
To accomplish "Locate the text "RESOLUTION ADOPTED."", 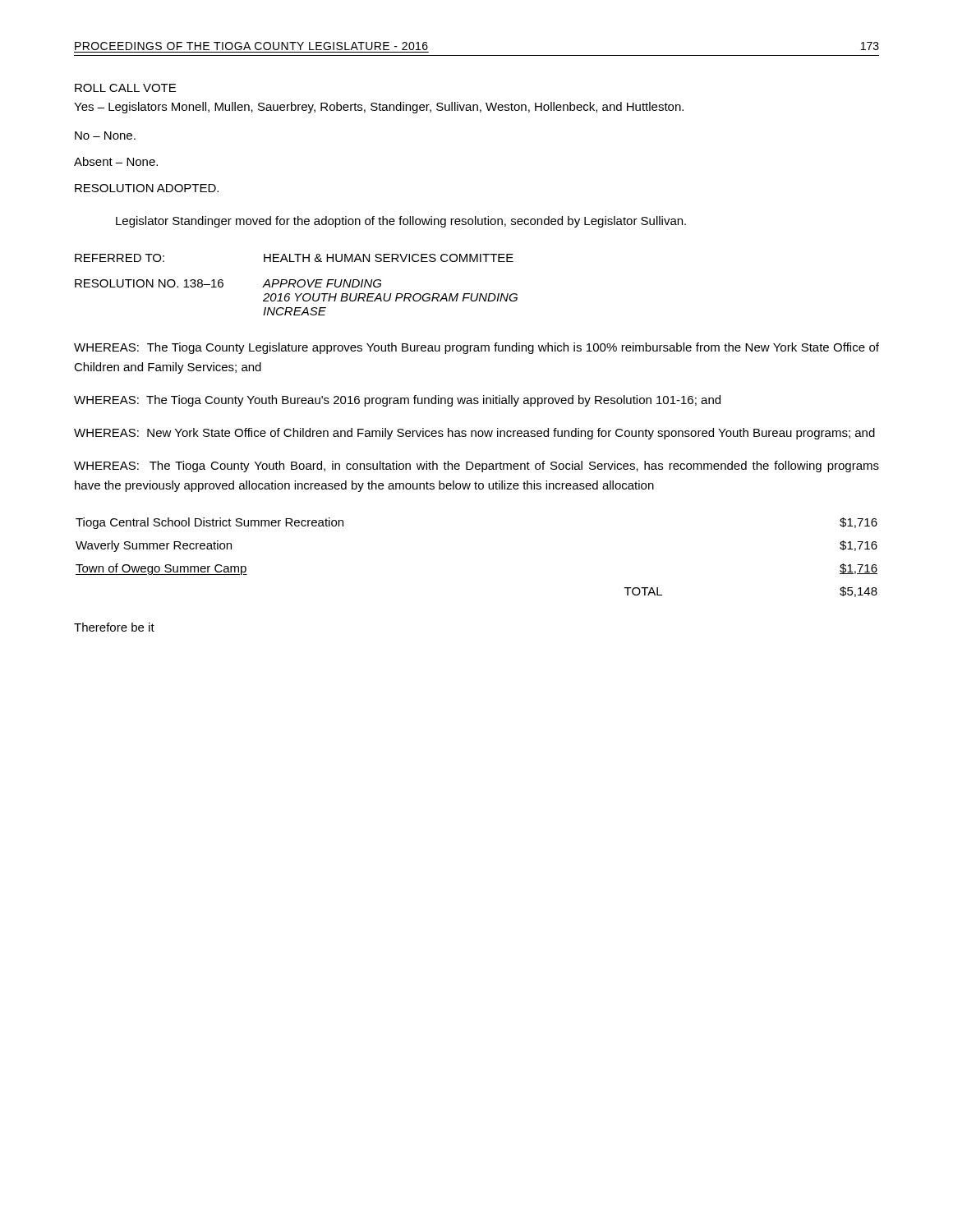I will (147, 188).
